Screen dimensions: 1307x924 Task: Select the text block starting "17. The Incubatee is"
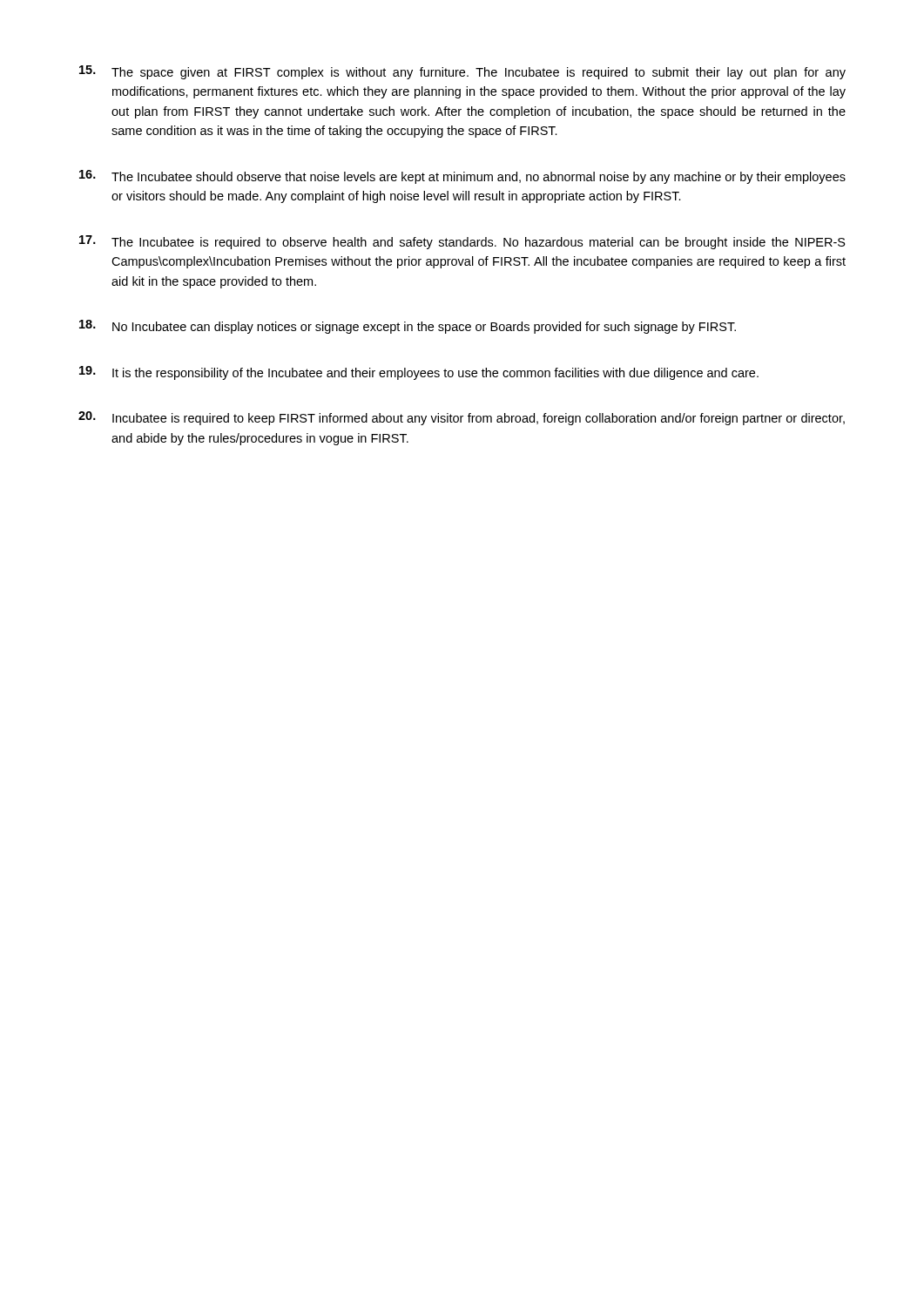point(462,262)
